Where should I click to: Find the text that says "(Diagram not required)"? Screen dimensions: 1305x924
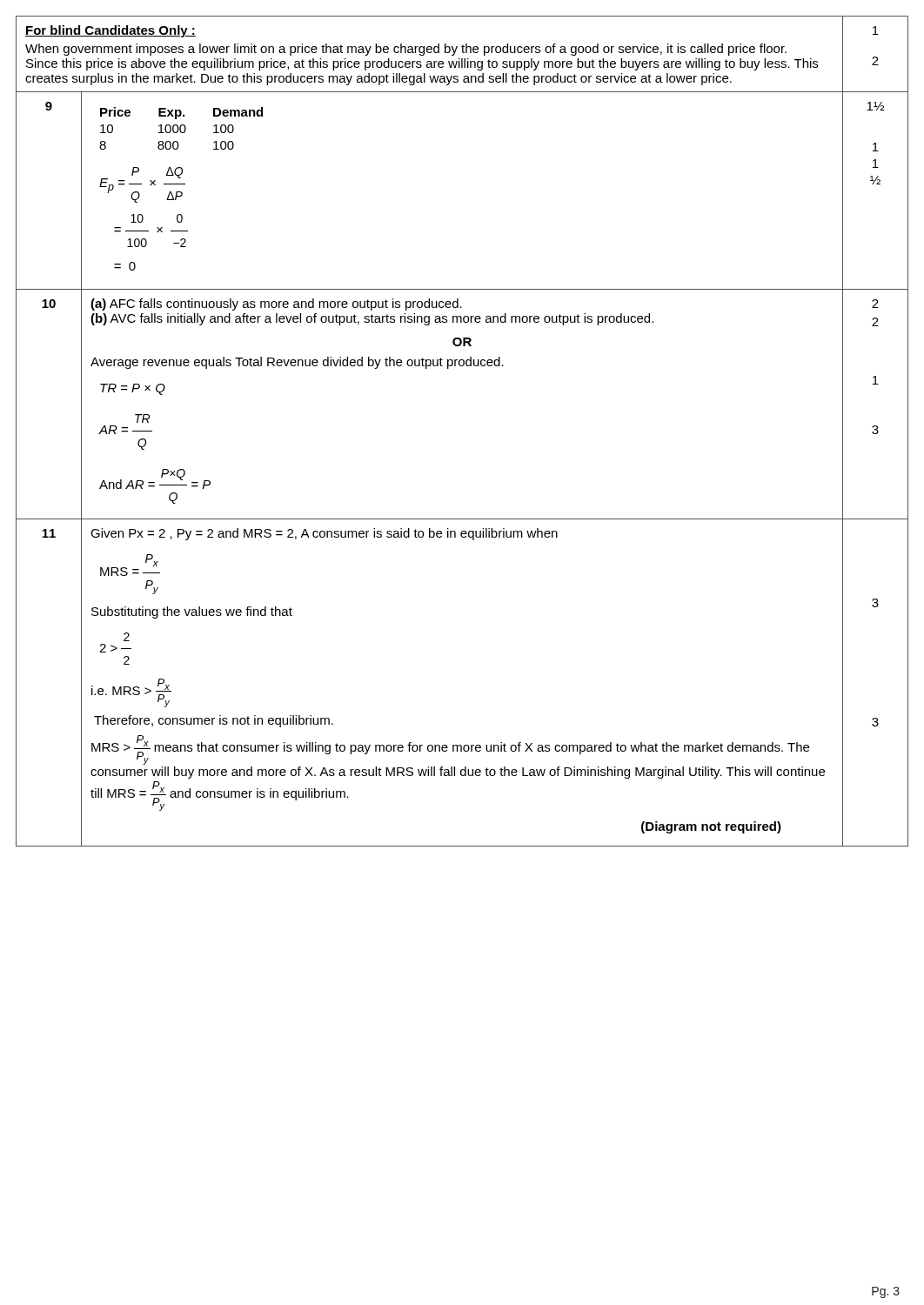[711, 826]
